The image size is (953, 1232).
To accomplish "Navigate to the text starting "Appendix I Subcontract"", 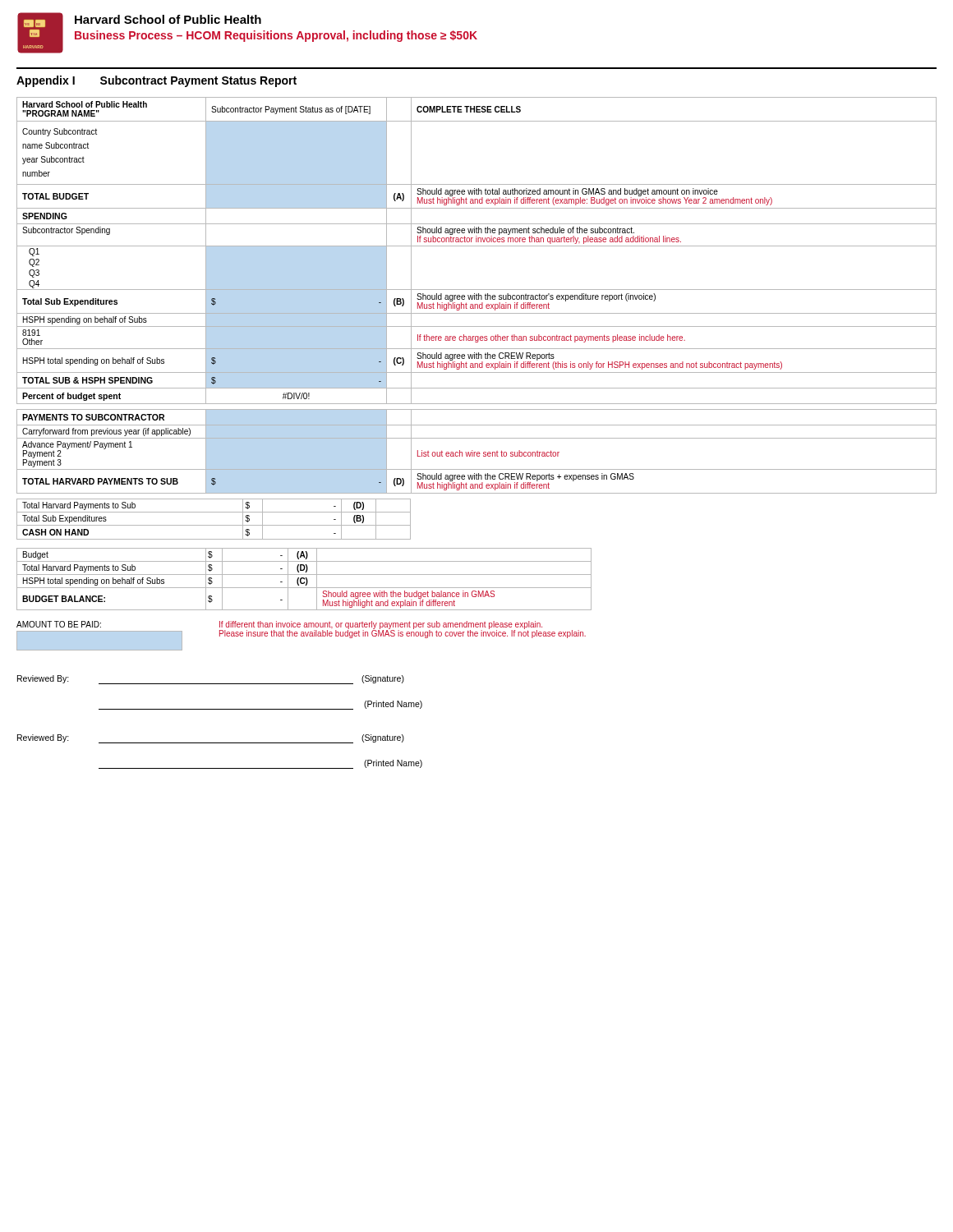I will (157, 81).
